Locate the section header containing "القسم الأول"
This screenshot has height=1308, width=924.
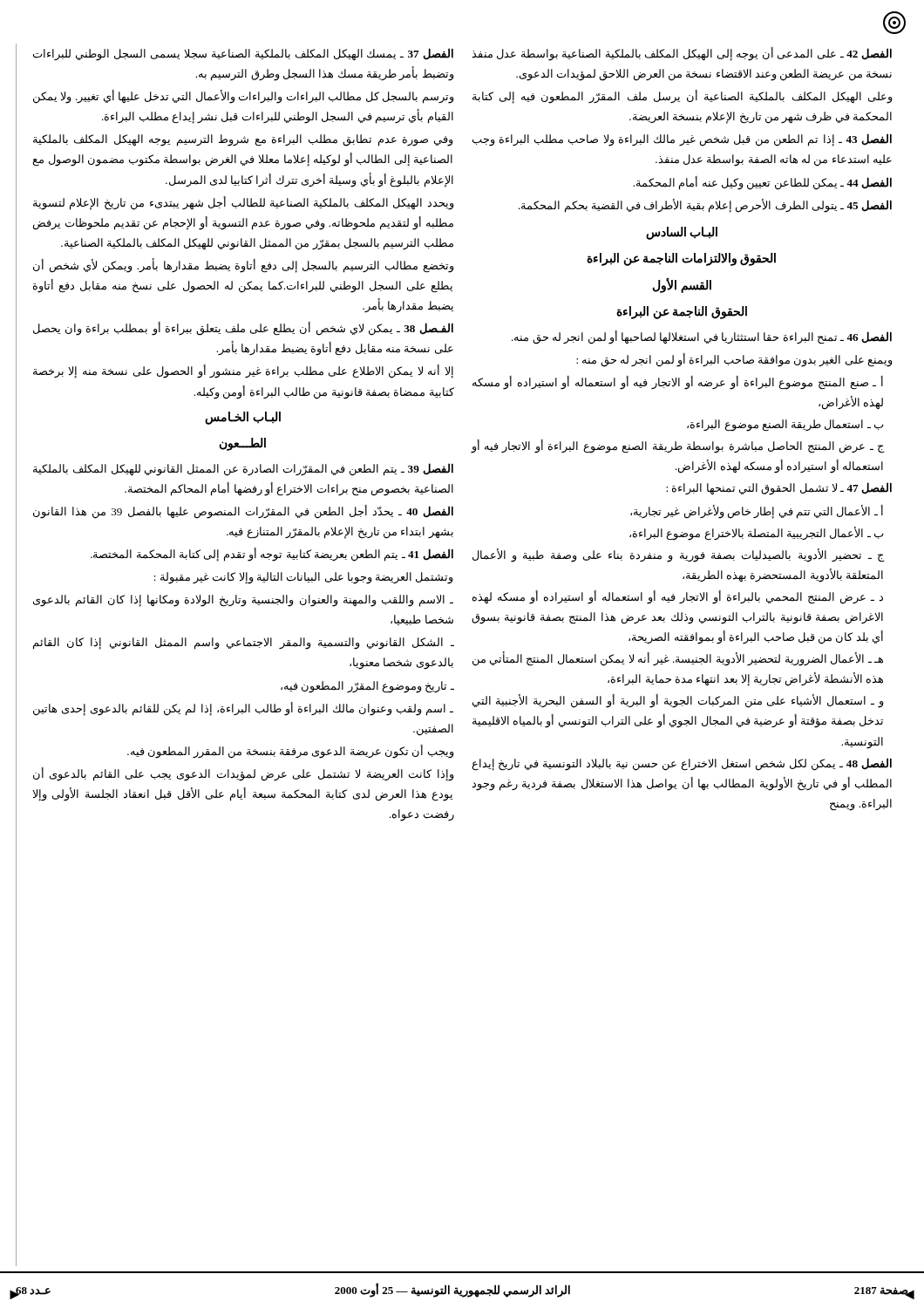click(682, 285)
